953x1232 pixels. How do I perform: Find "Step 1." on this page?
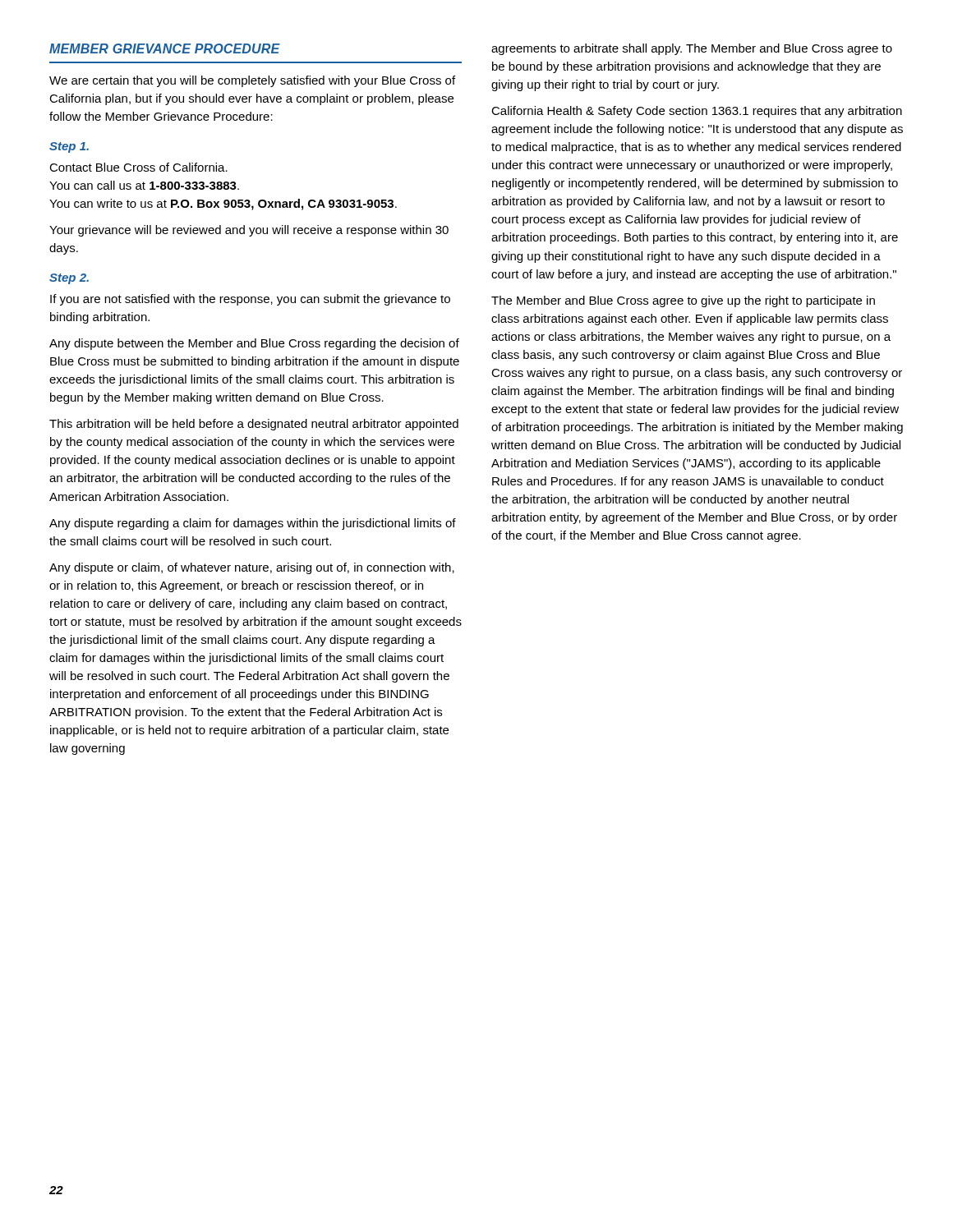(69, 146)
